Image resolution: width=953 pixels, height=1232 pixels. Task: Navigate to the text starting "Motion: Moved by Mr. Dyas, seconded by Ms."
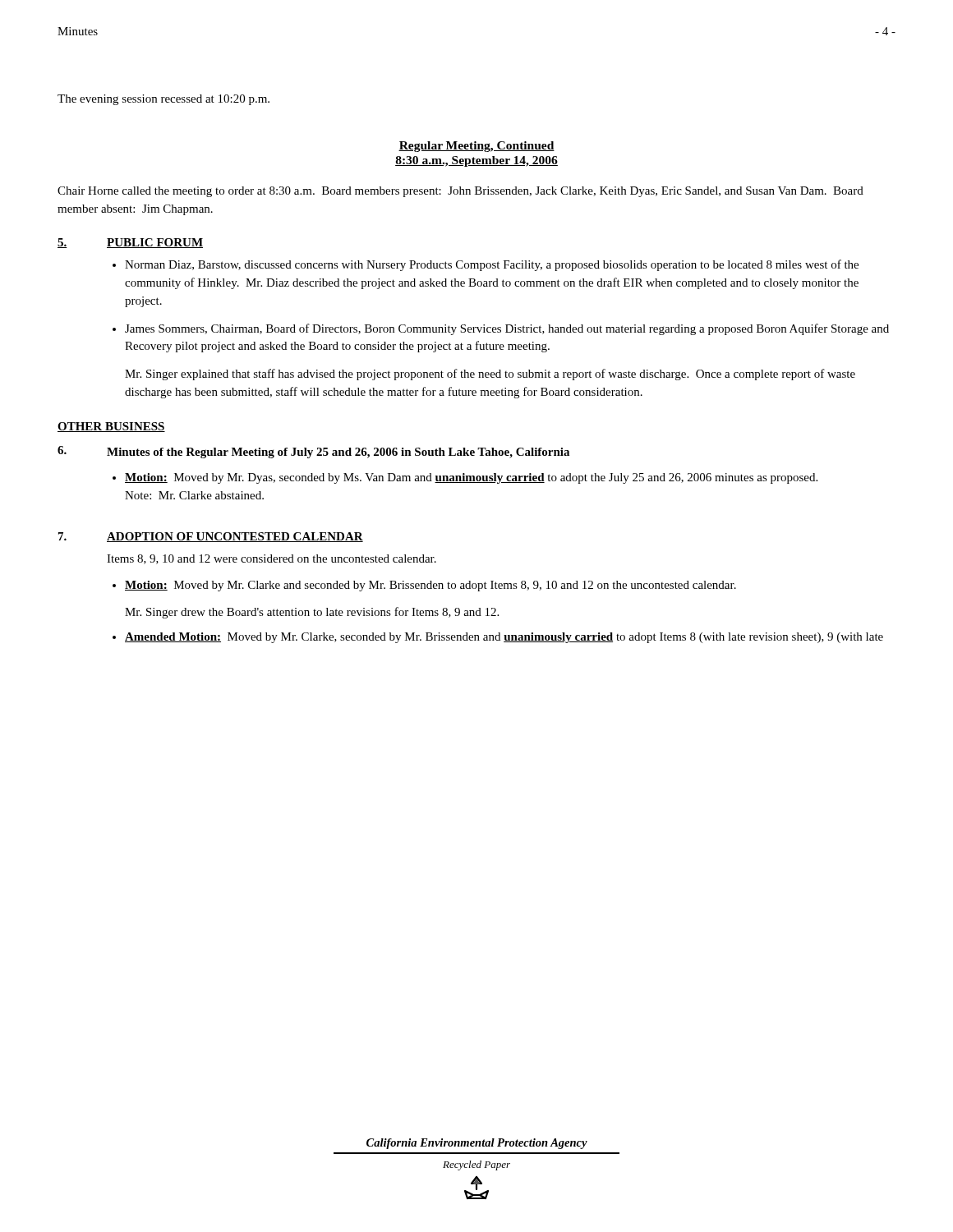(472, 486)
